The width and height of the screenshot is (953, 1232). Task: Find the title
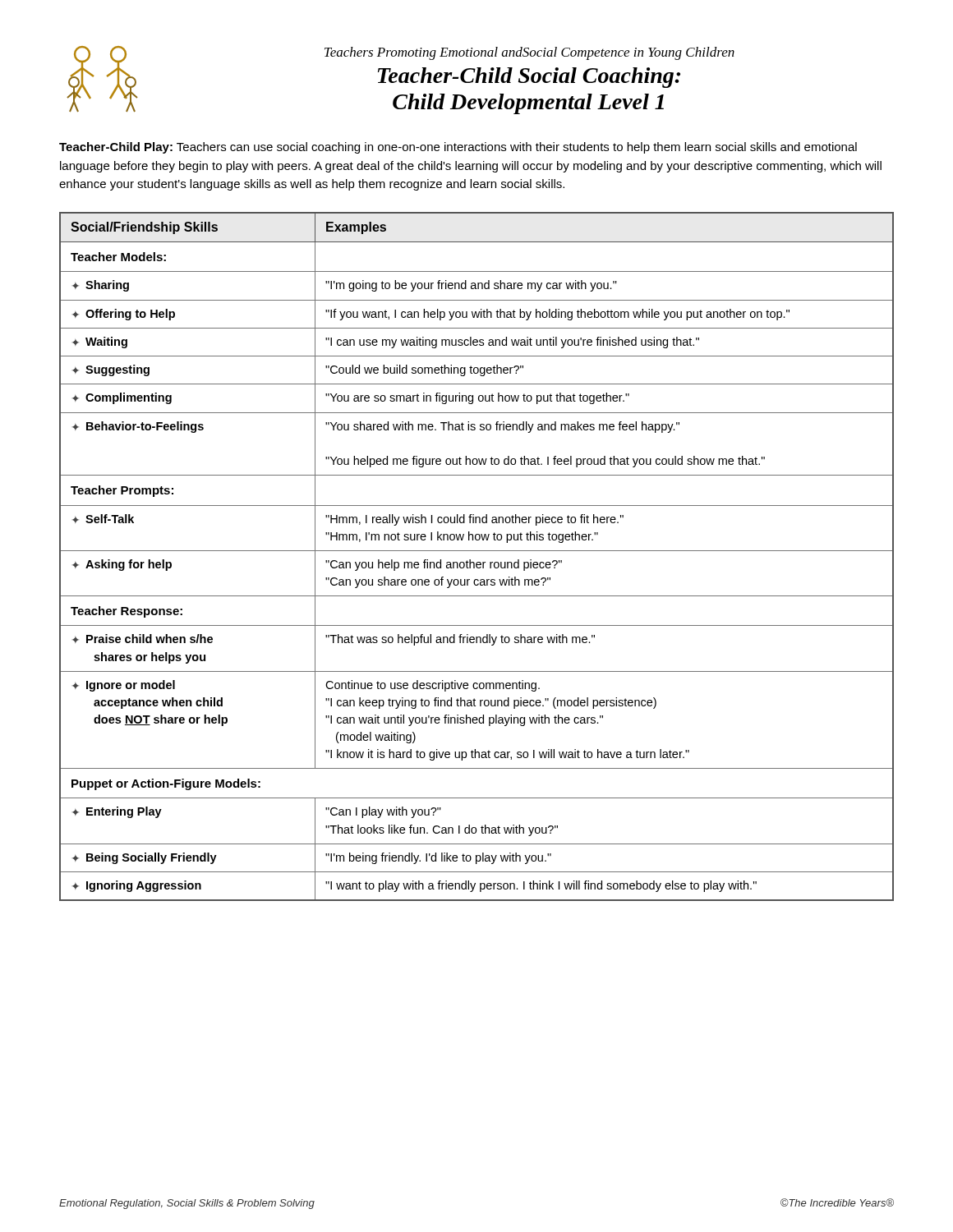click(529, 80)
